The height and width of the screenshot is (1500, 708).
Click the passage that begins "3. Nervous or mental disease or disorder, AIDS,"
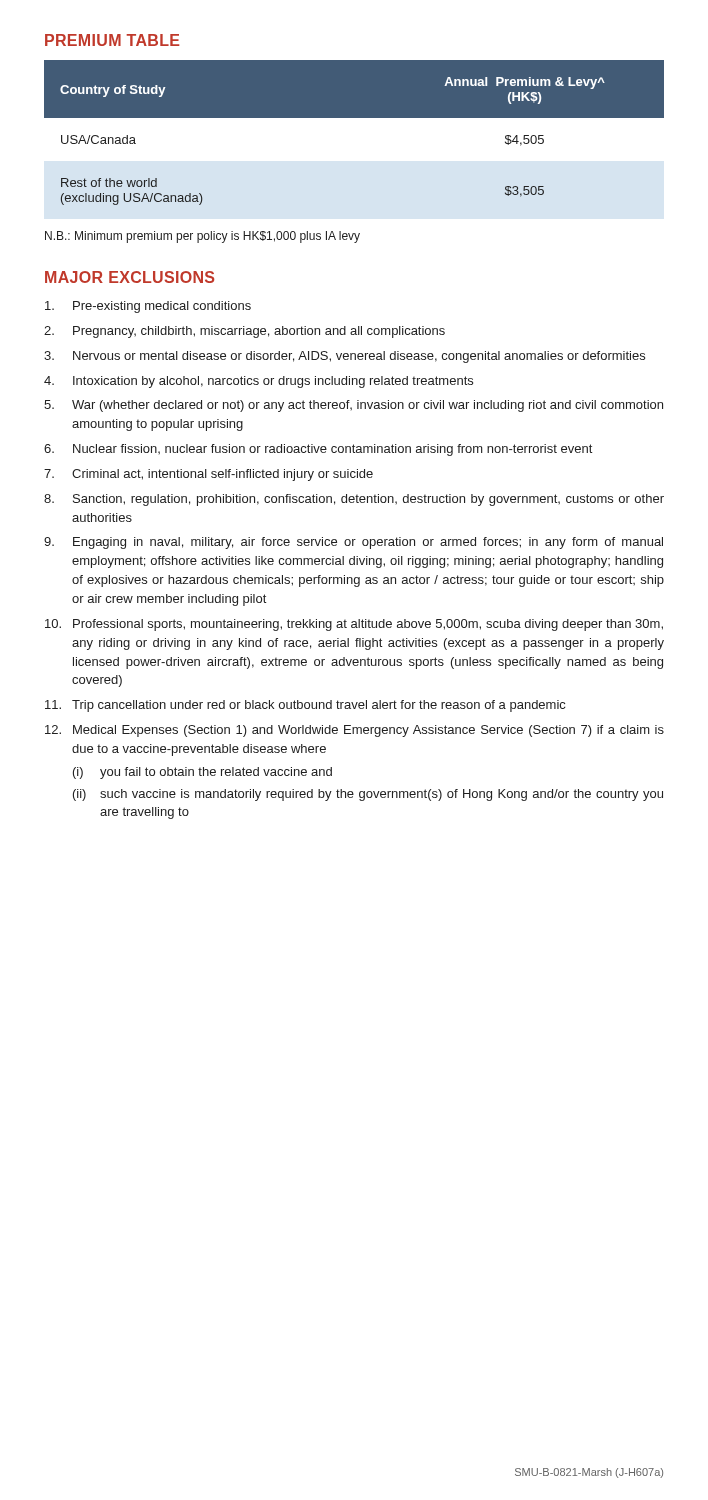coord(354,356)
